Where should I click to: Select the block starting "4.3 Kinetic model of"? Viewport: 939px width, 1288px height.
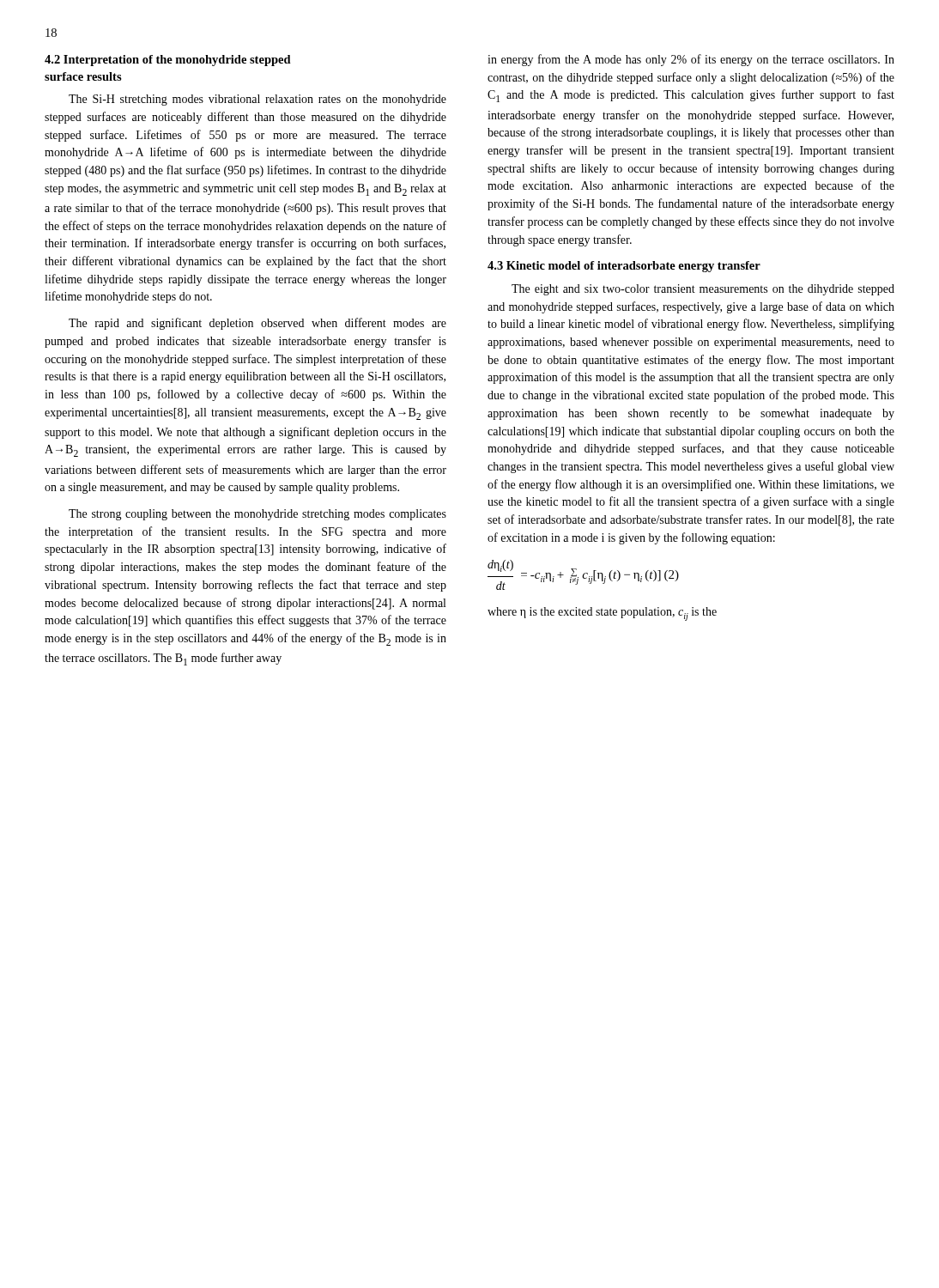[624, 266]
